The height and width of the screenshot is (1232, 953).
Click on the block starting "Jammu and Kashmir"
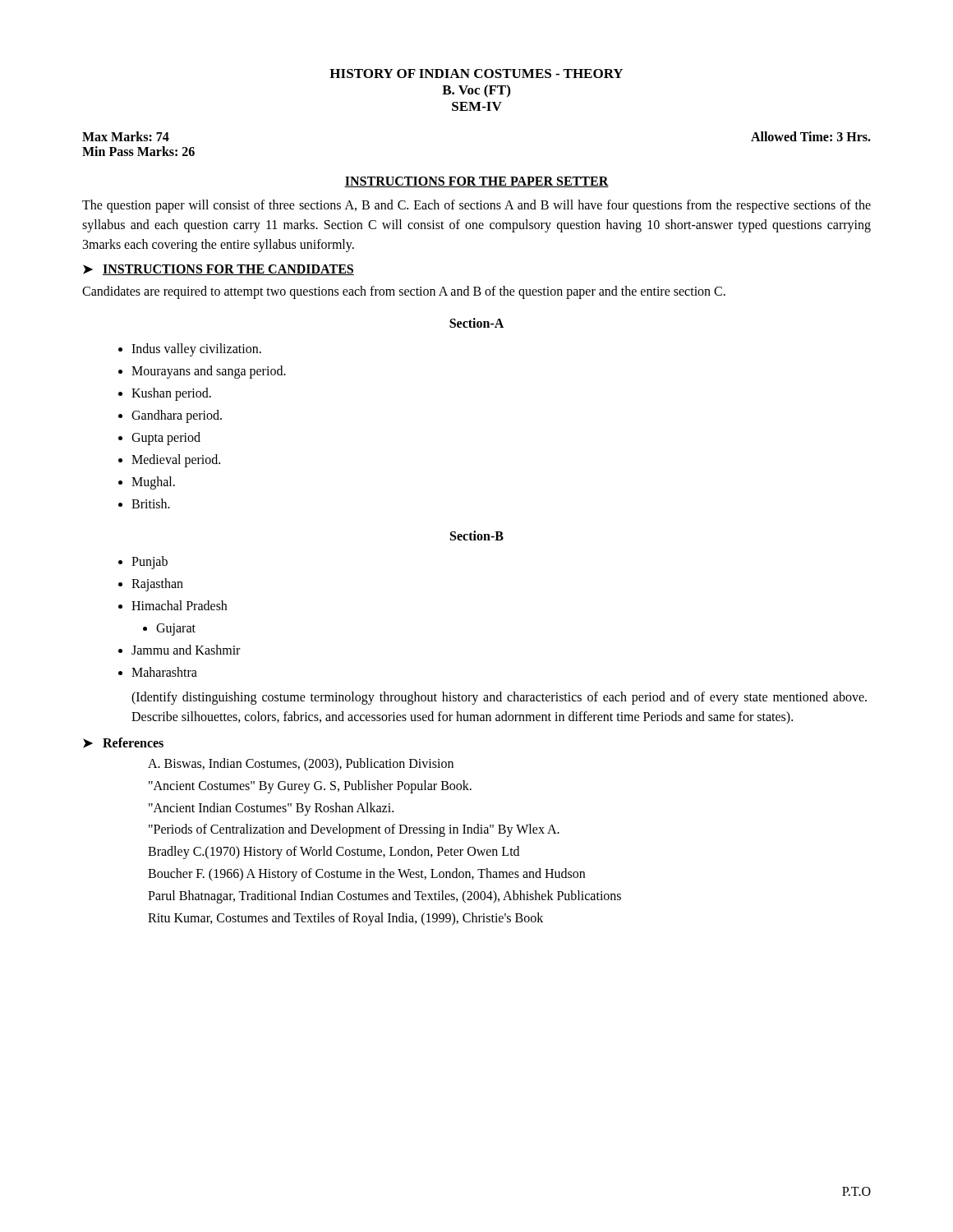point(186,650)
